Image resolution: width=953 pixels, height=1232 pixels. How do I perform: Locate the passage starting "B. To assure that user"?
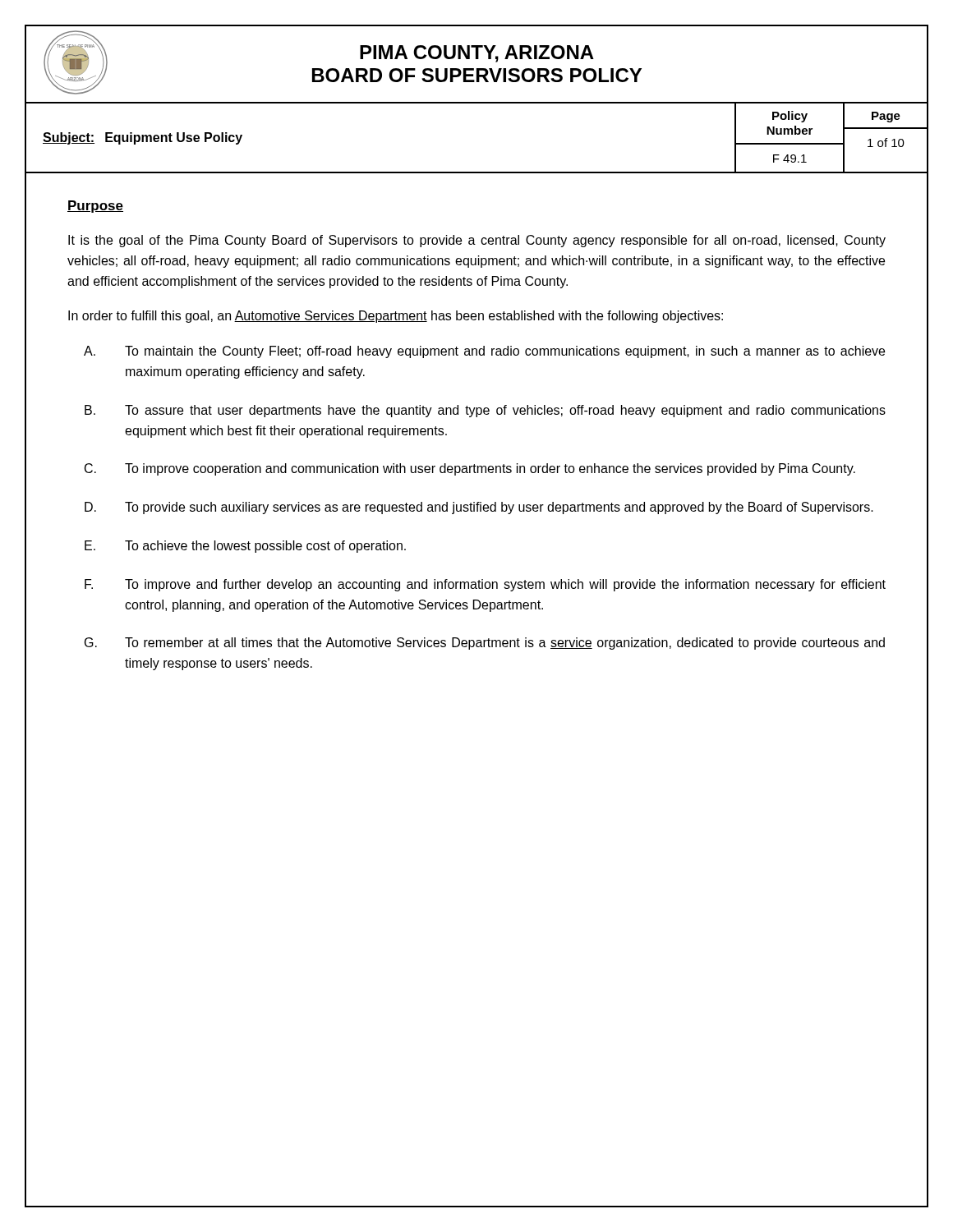tap(485, 421)
